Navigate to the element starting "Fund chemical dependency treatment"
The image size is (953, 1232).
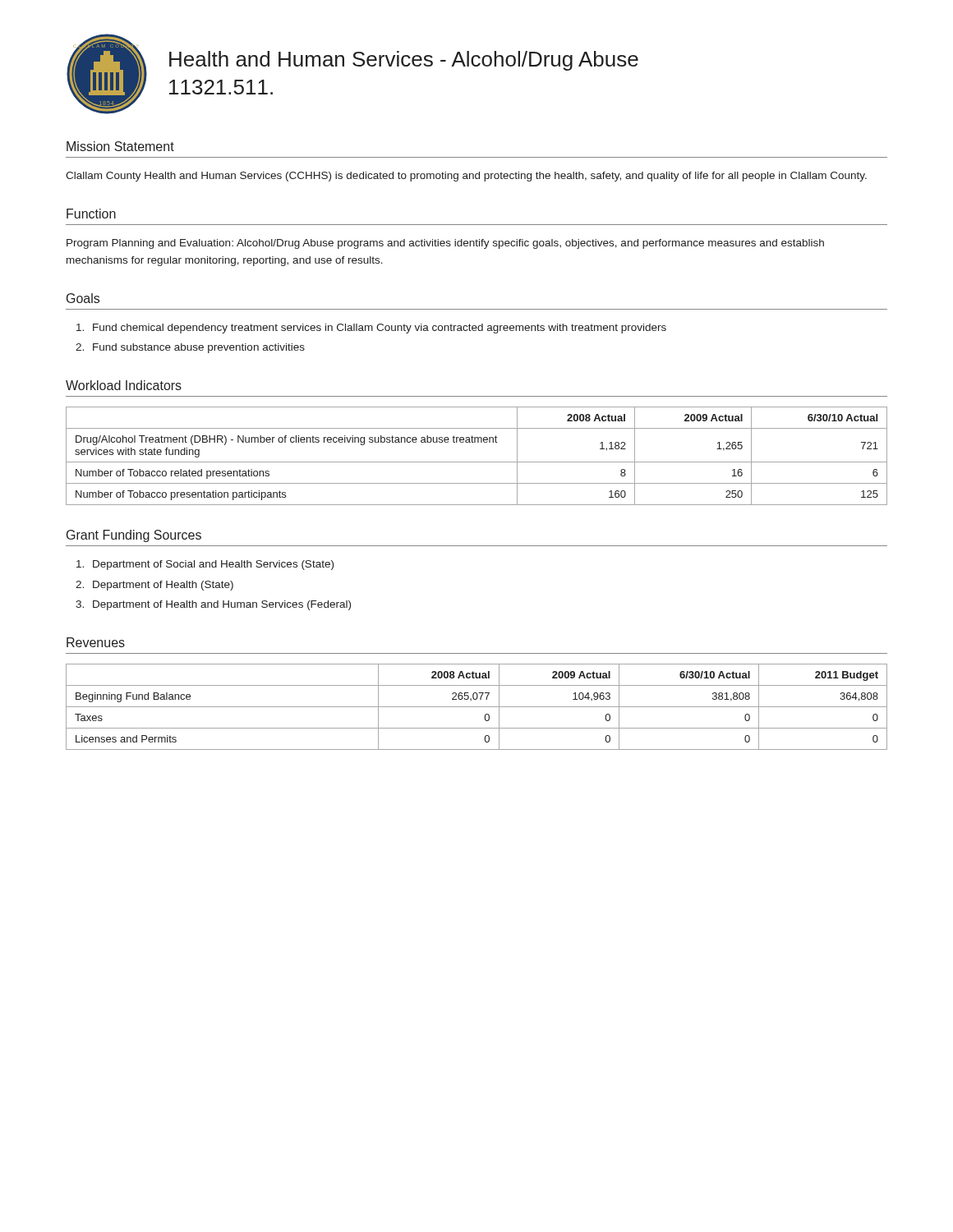tap(379, 328)
